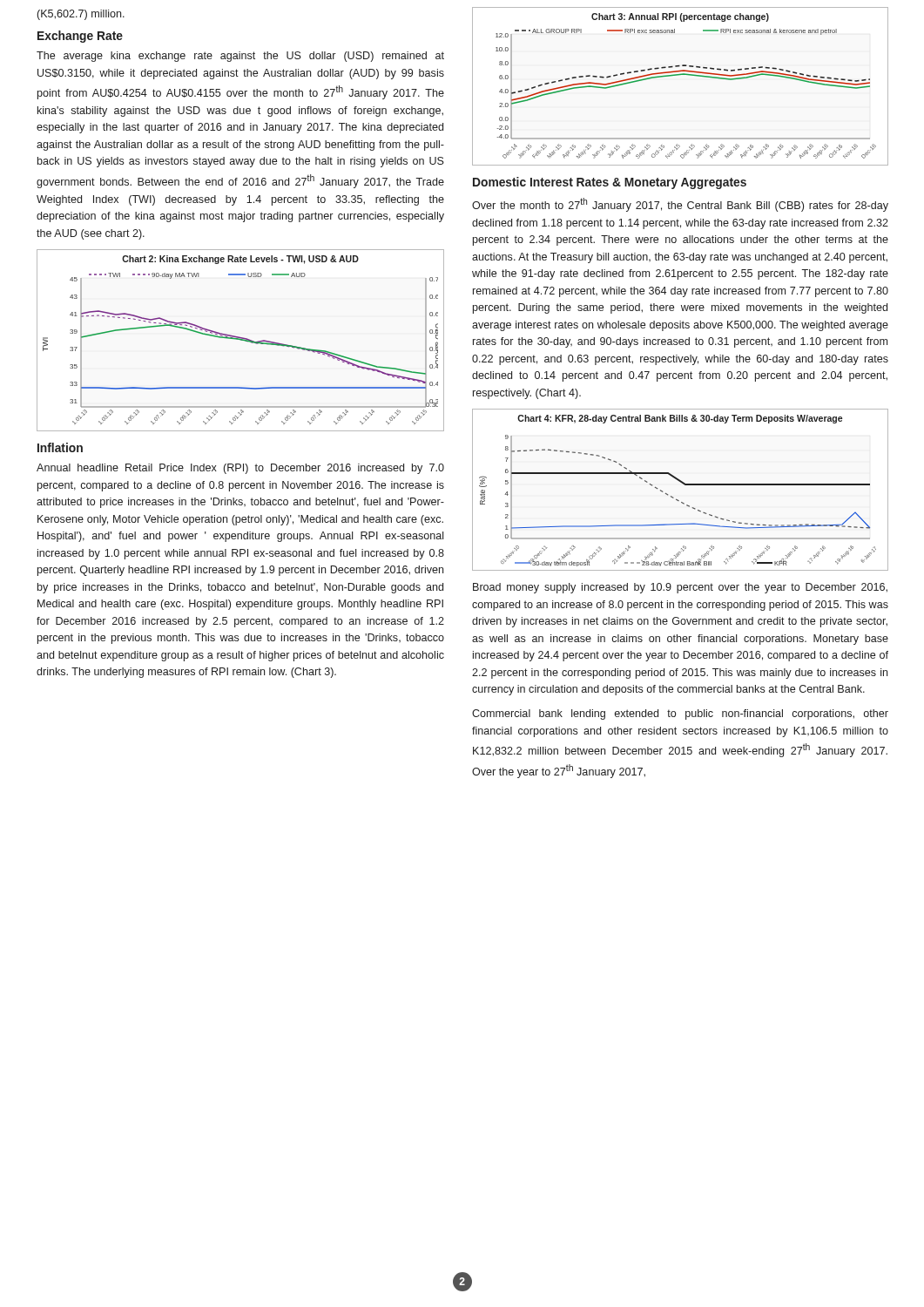Click on the region starting "Broad money supply increased"

[680, 639]
